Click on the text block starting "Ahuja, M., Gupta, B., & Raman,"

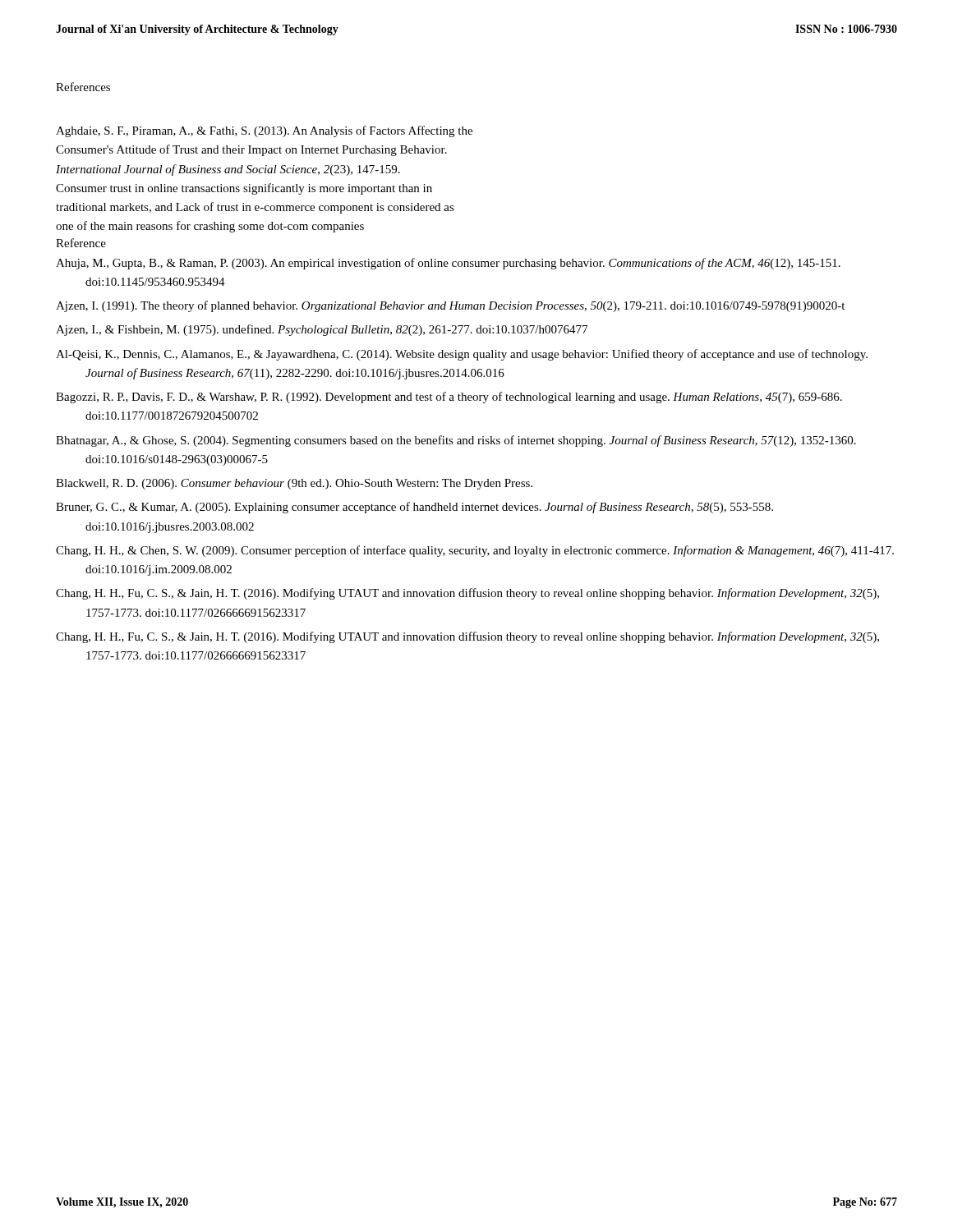pyautogui.click(x=448, y=272)
